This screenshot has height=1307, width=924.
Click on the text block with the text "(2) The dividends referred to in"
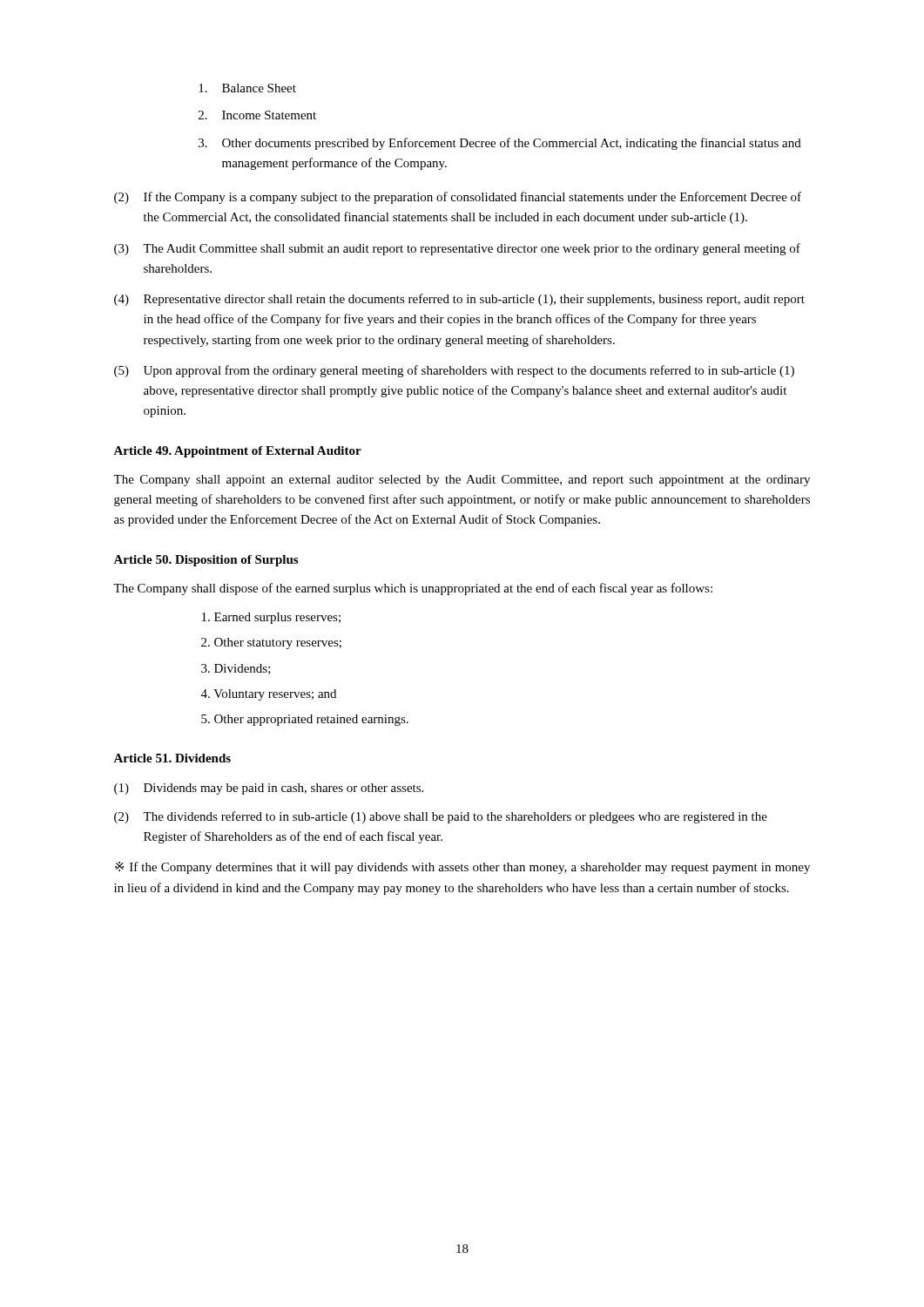pyautogui.click(x=462, y=827)
